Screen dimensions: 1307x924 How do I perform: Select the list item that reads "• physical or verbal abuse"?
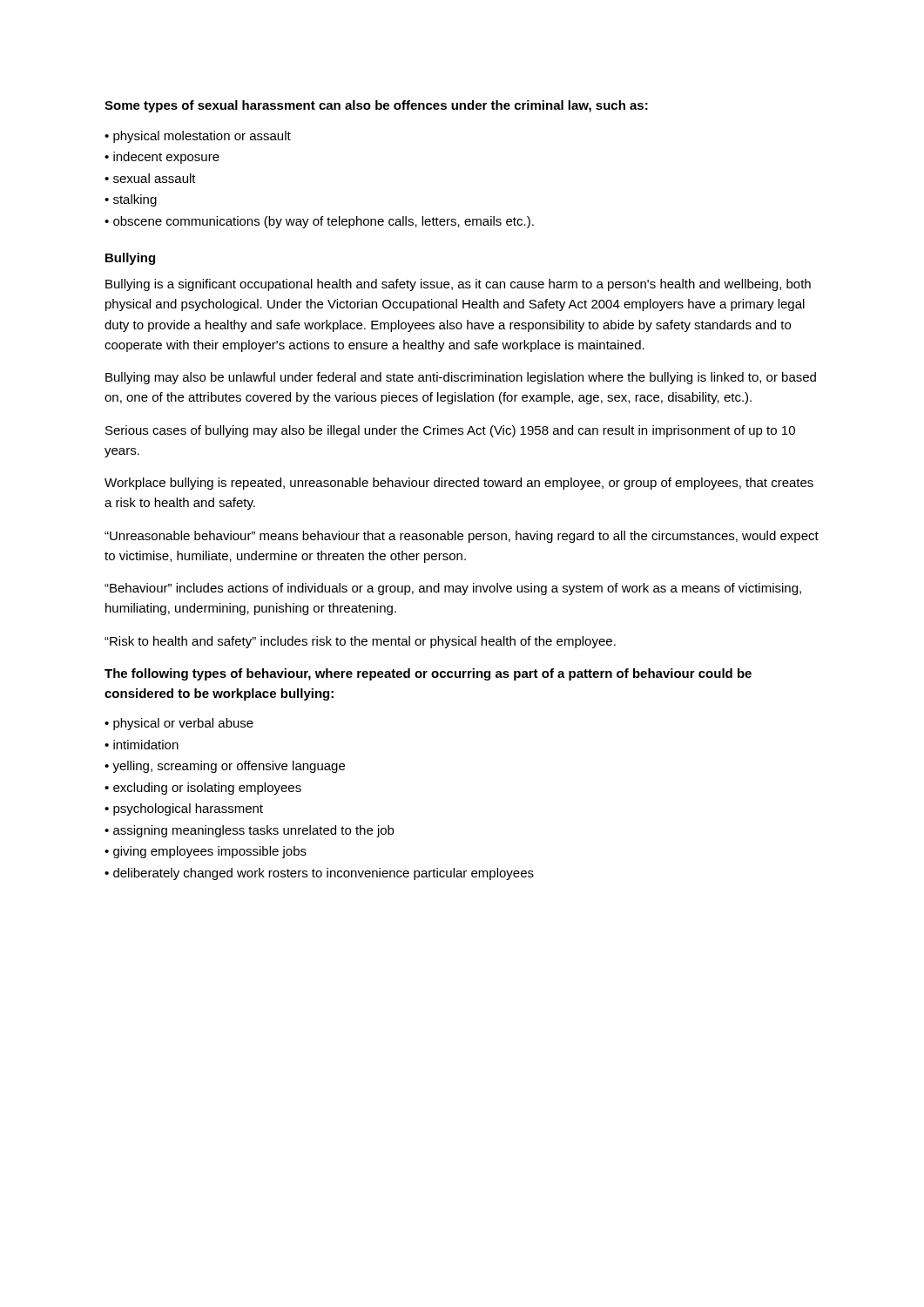[179, 723]
